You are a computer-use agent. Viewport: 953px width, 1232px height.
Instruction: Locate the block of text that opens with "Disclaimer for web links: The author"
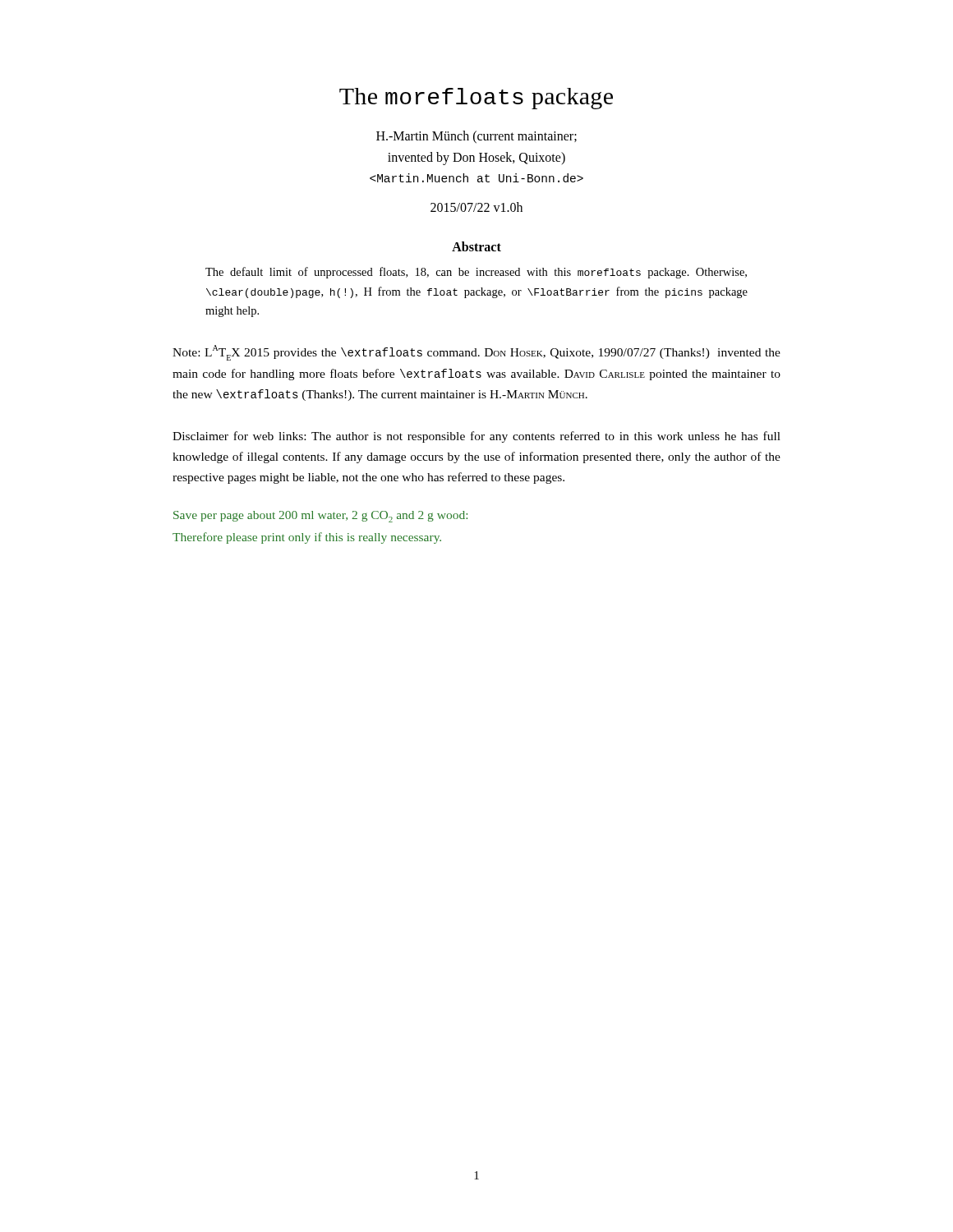(x=476, y=456)
